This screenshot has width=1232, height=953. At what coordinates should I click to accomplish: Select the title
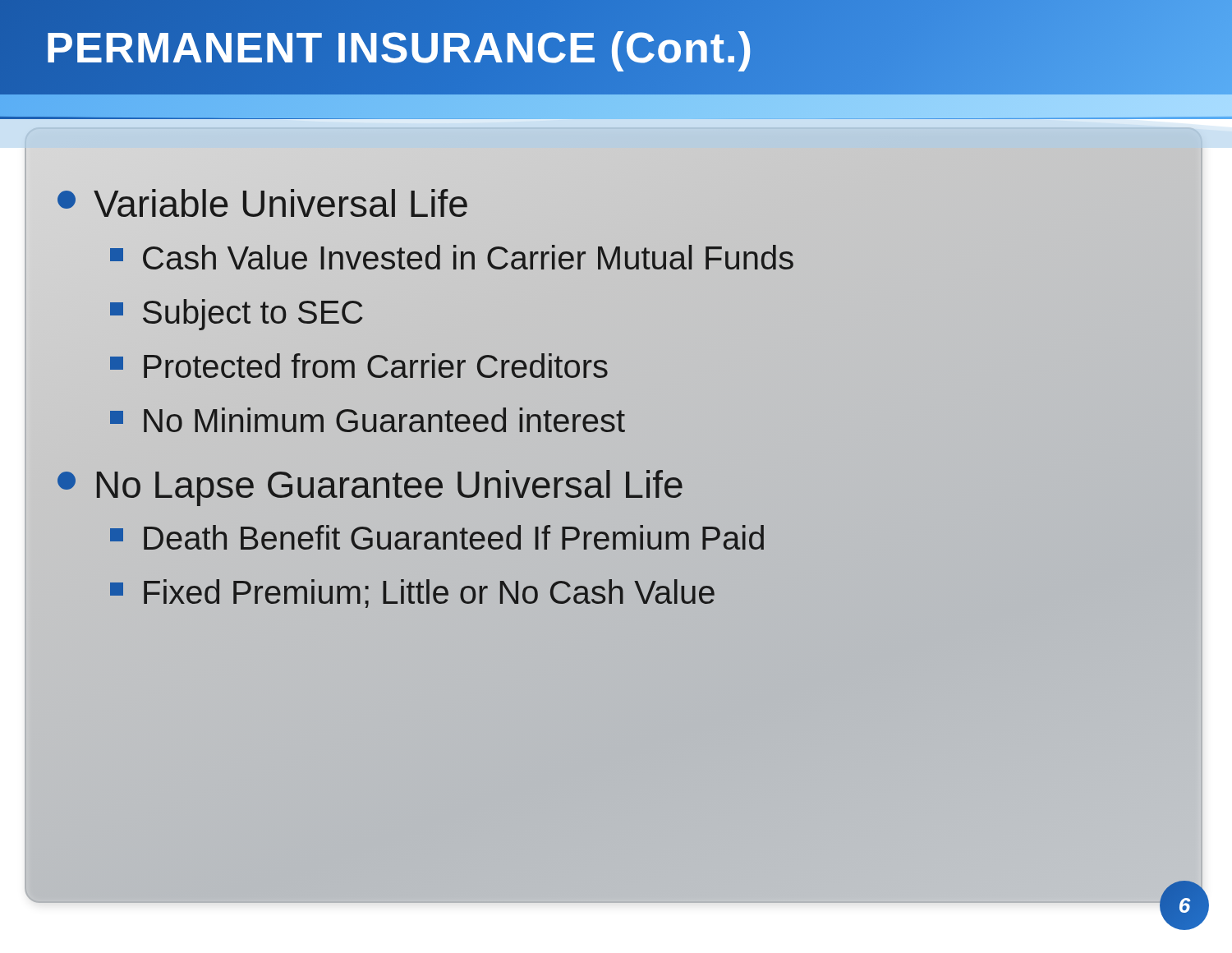tap(399, 48)
